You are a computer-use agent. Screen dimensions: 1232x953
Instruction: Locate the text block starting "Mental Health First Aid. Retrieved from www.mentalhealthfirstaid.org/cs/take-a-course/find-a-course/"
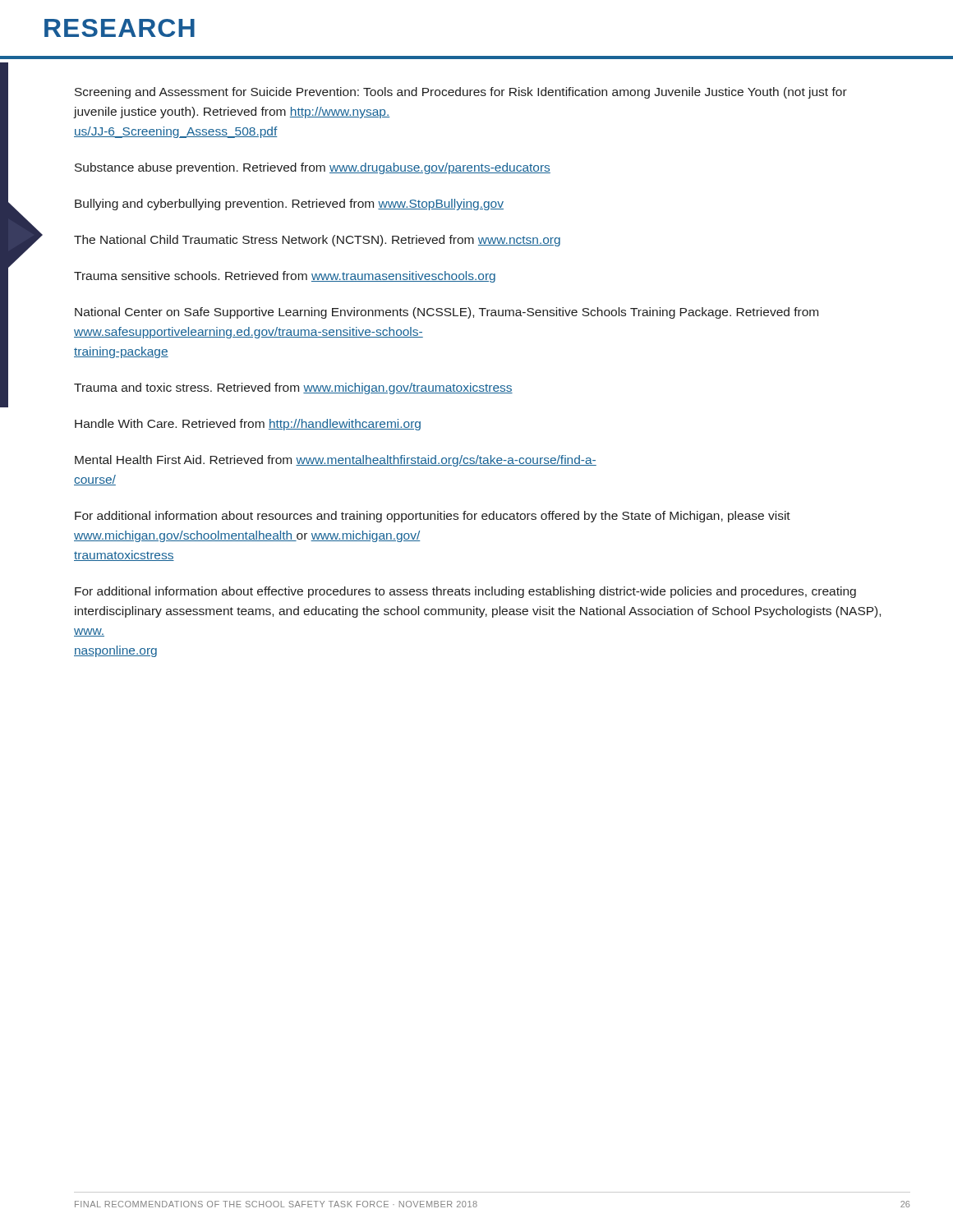(335, 470)
